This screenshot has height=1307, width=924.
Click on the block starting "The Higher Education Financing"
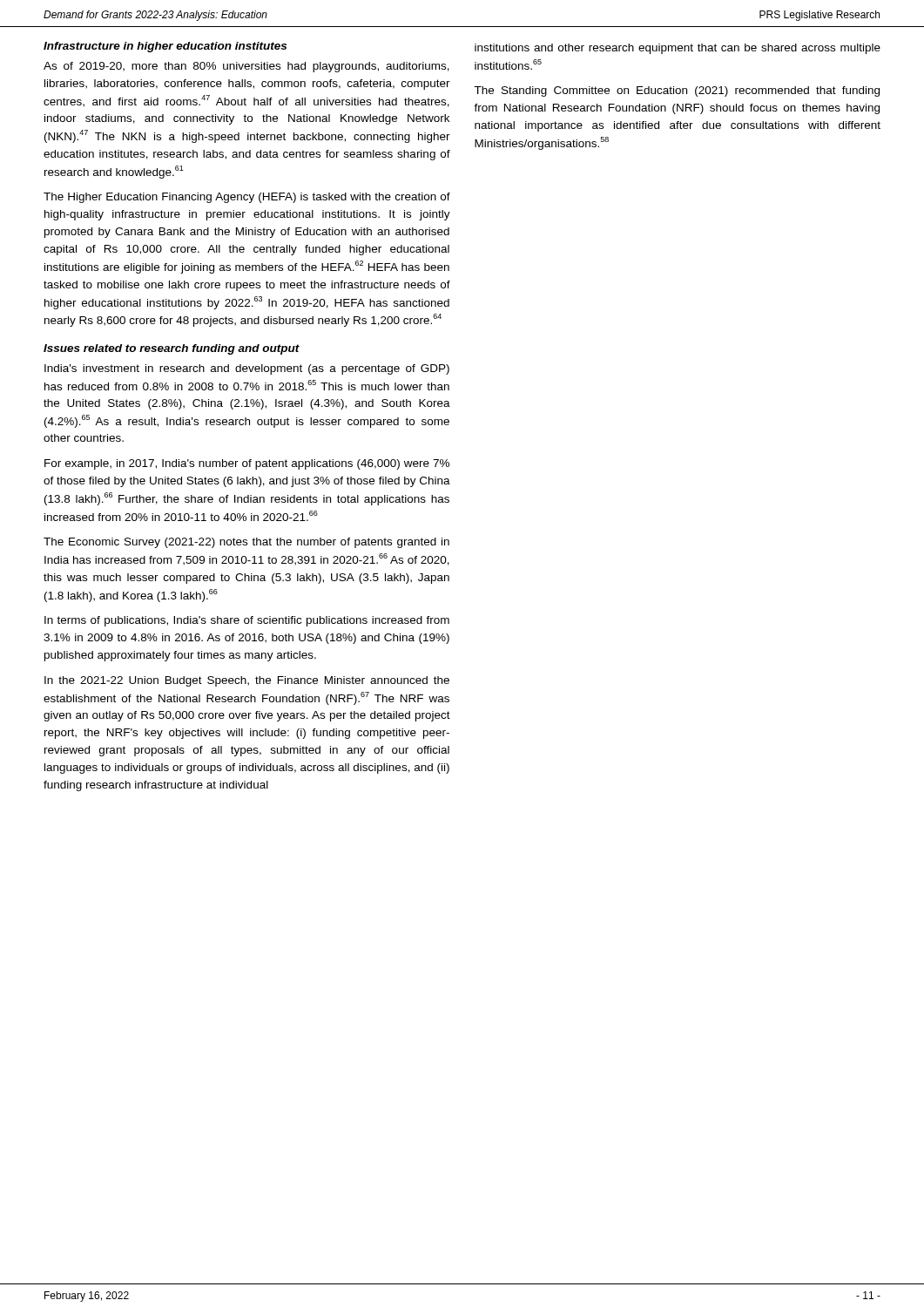coord(247,259)
